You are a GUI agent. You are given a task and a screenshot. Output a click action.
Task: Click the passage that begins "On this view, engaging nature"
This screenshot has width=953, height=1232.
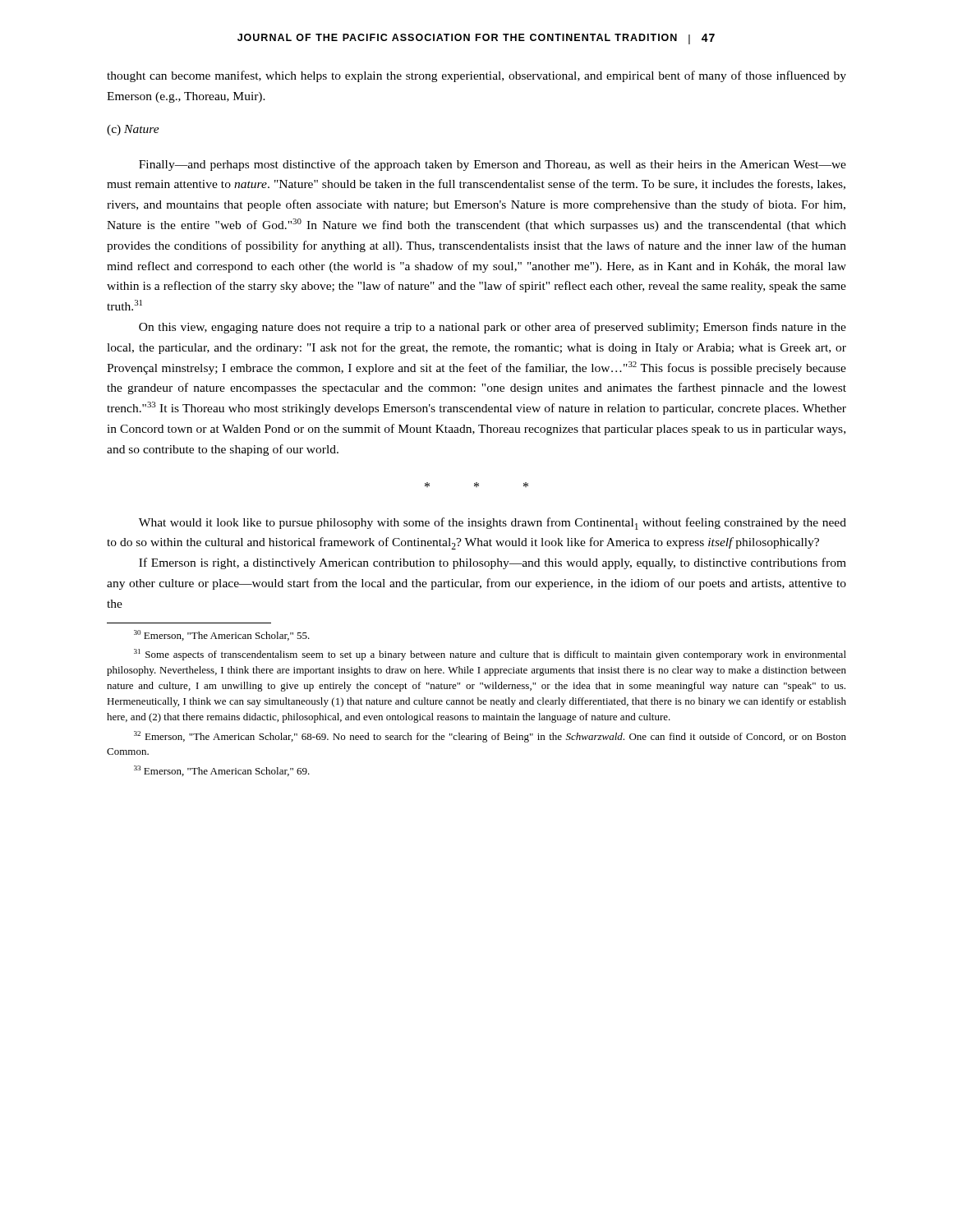[x=476, y=388]
